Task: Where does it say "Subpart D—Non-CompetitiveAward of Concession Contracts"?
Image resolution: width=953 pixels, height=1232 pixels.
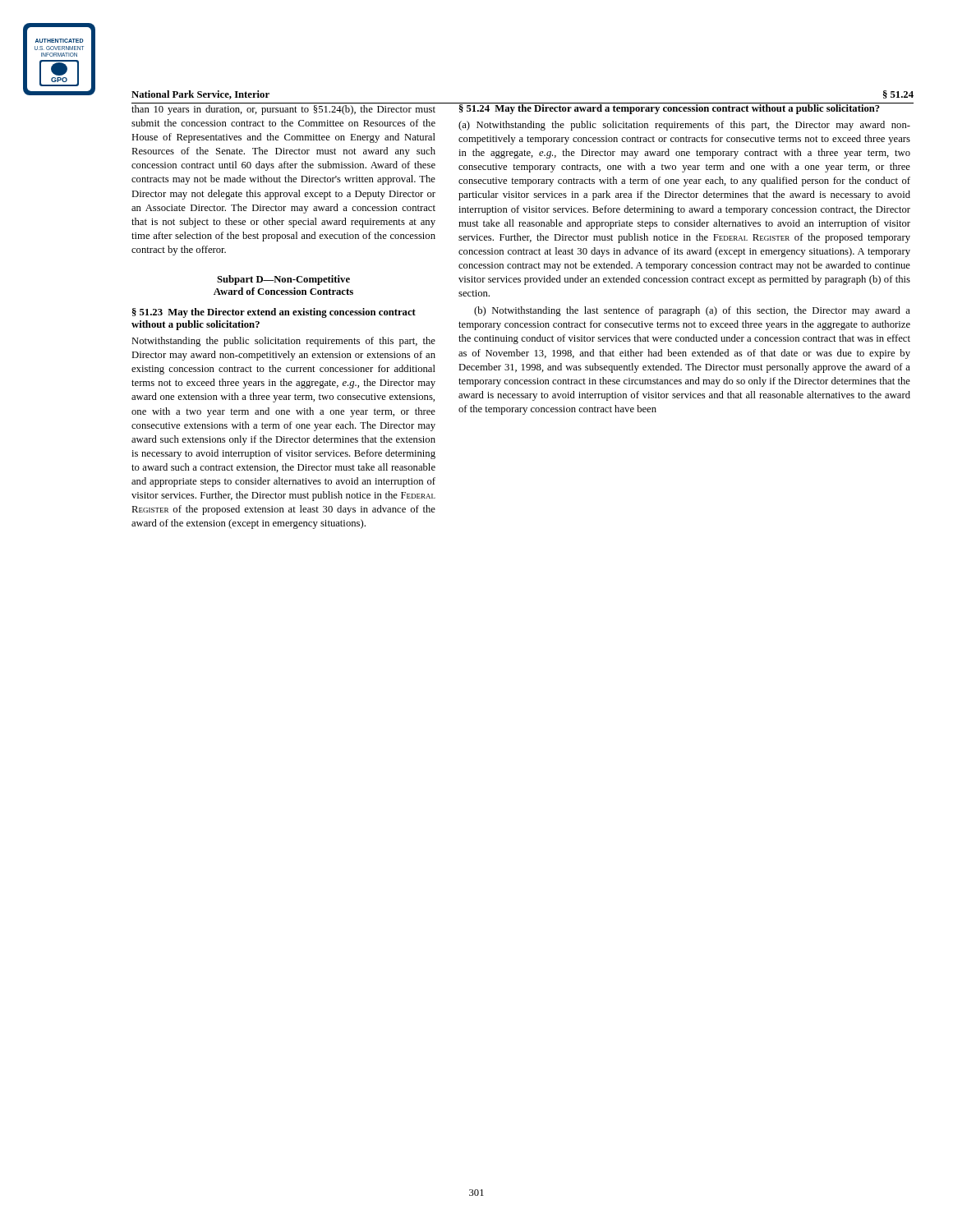Action: [x=283, y=285]
